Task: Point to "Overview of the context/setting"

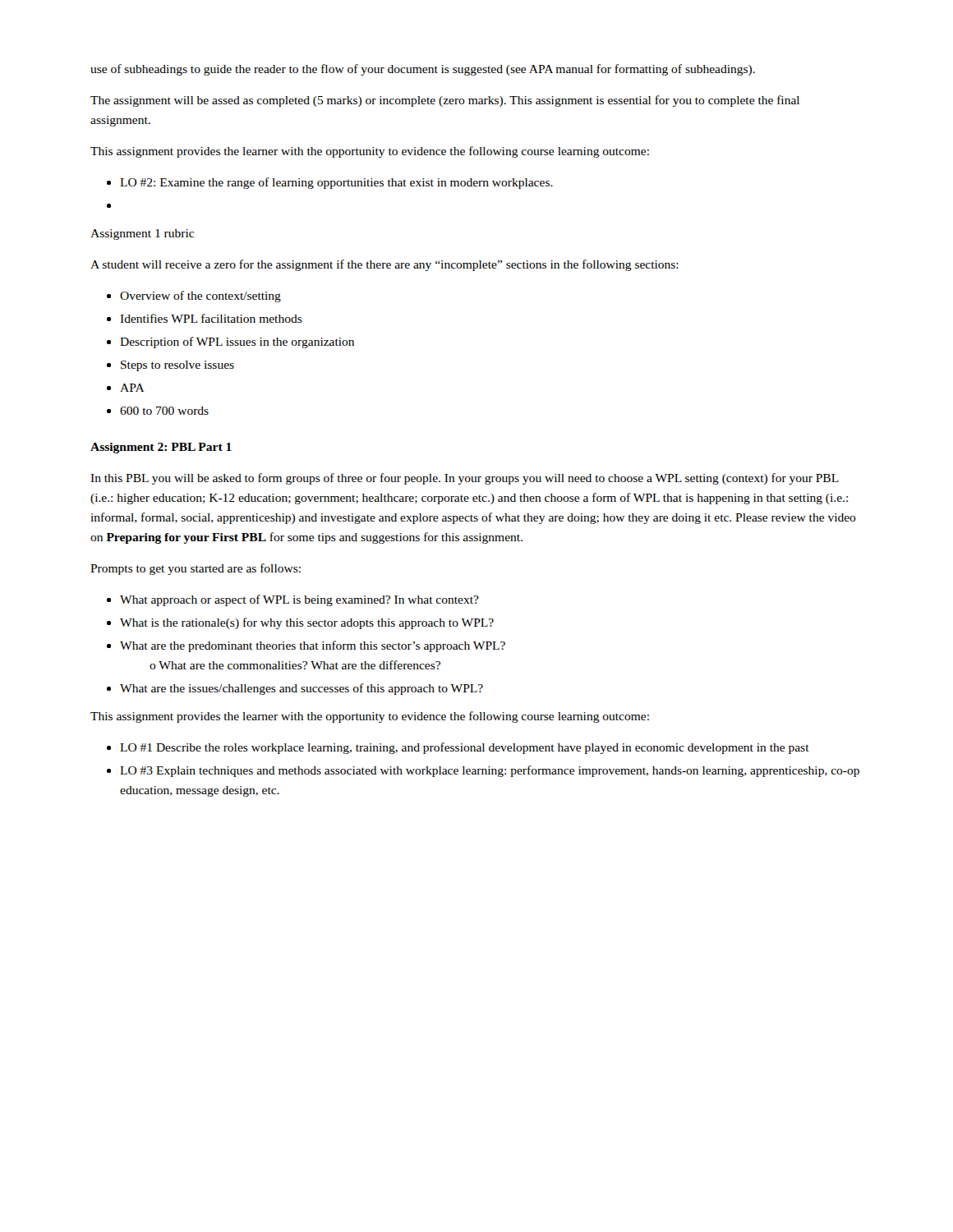Action: (x=200, y=297)
